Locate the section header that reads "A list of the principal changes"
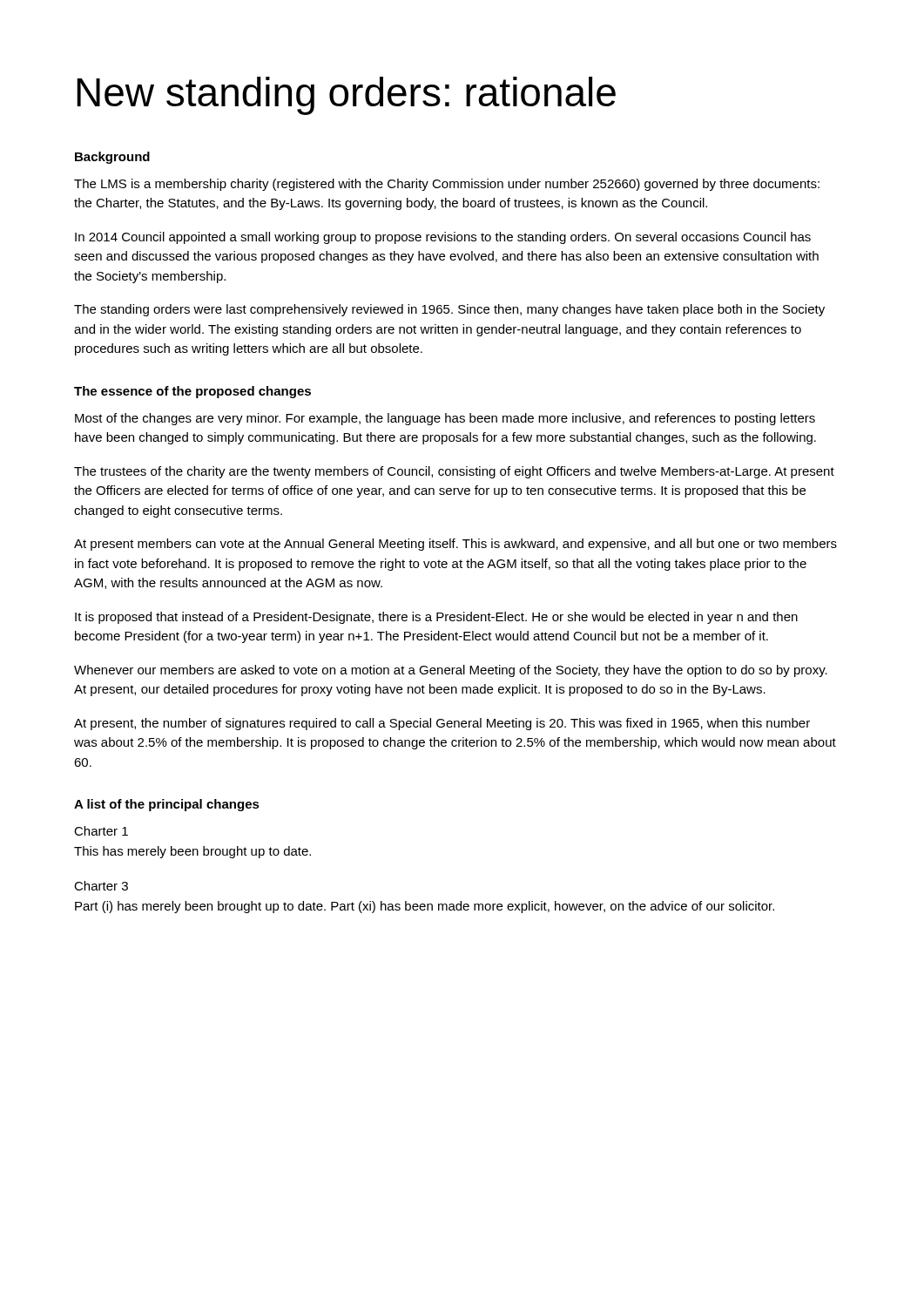The image size is (924, 1307). [x=167, y=805]
